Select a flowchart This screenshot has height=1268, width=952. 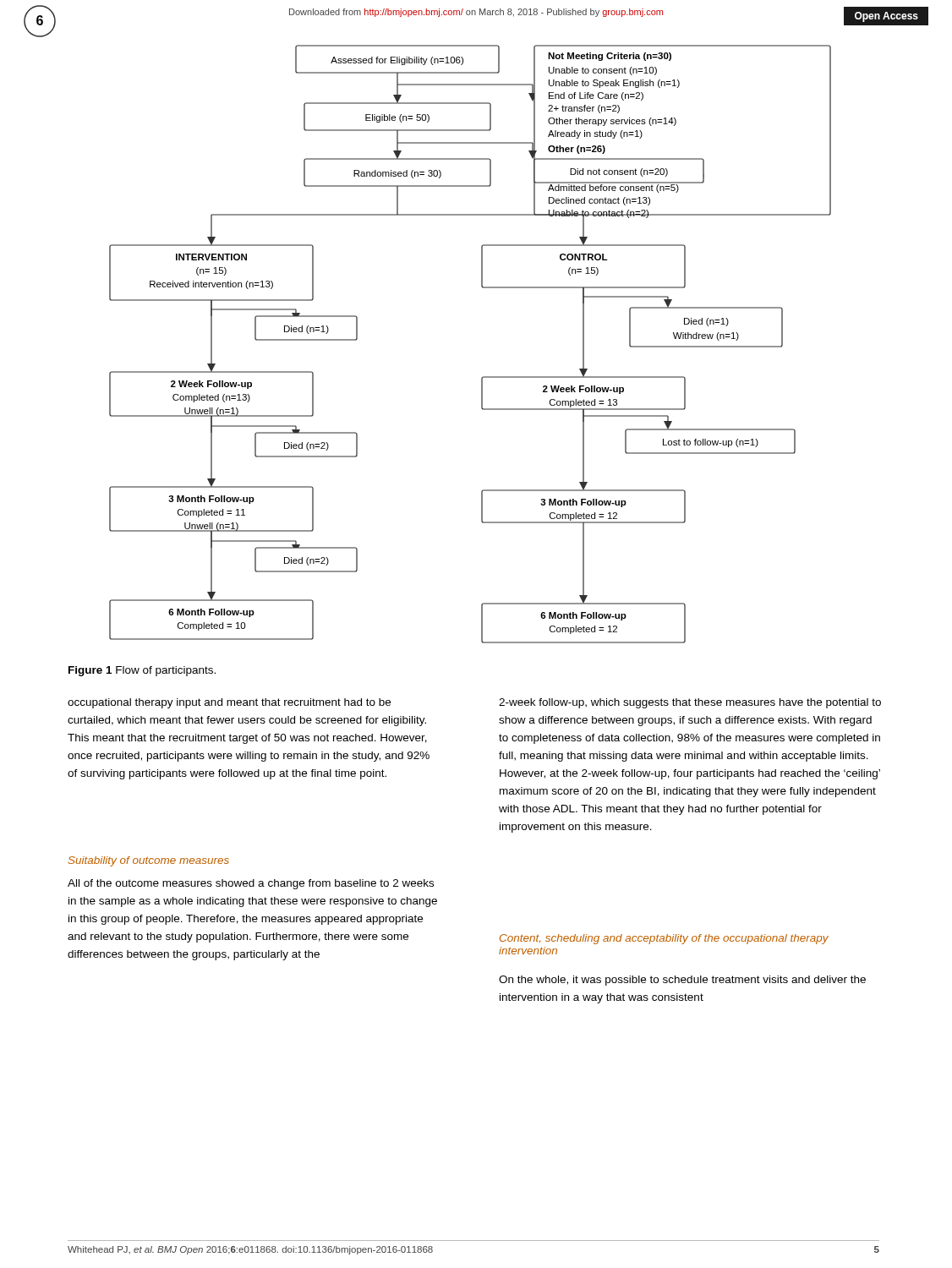(x=473, y=346)
